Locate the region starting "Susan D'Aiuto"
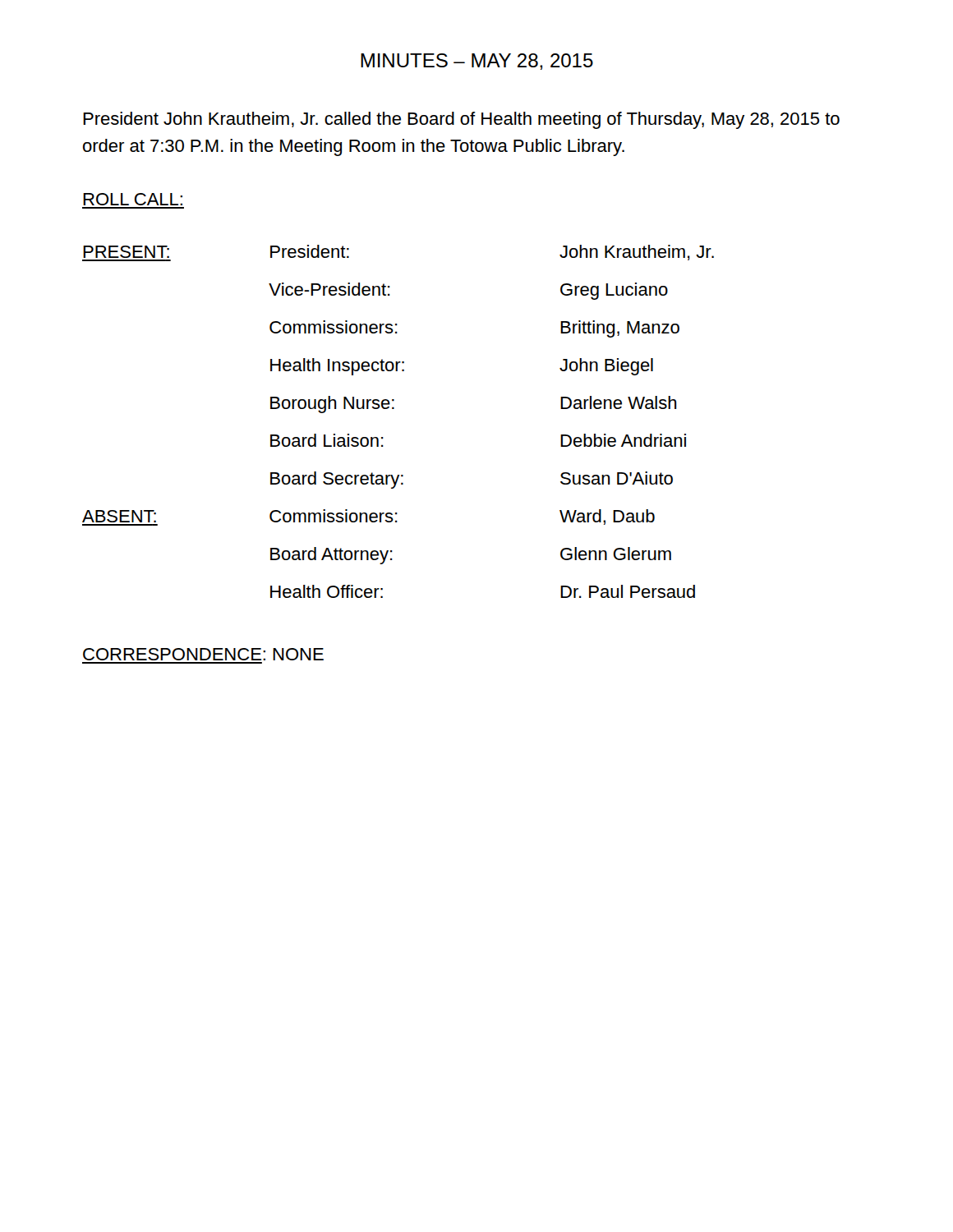Viewport: 953px width, 1232px height. (616, 478)
